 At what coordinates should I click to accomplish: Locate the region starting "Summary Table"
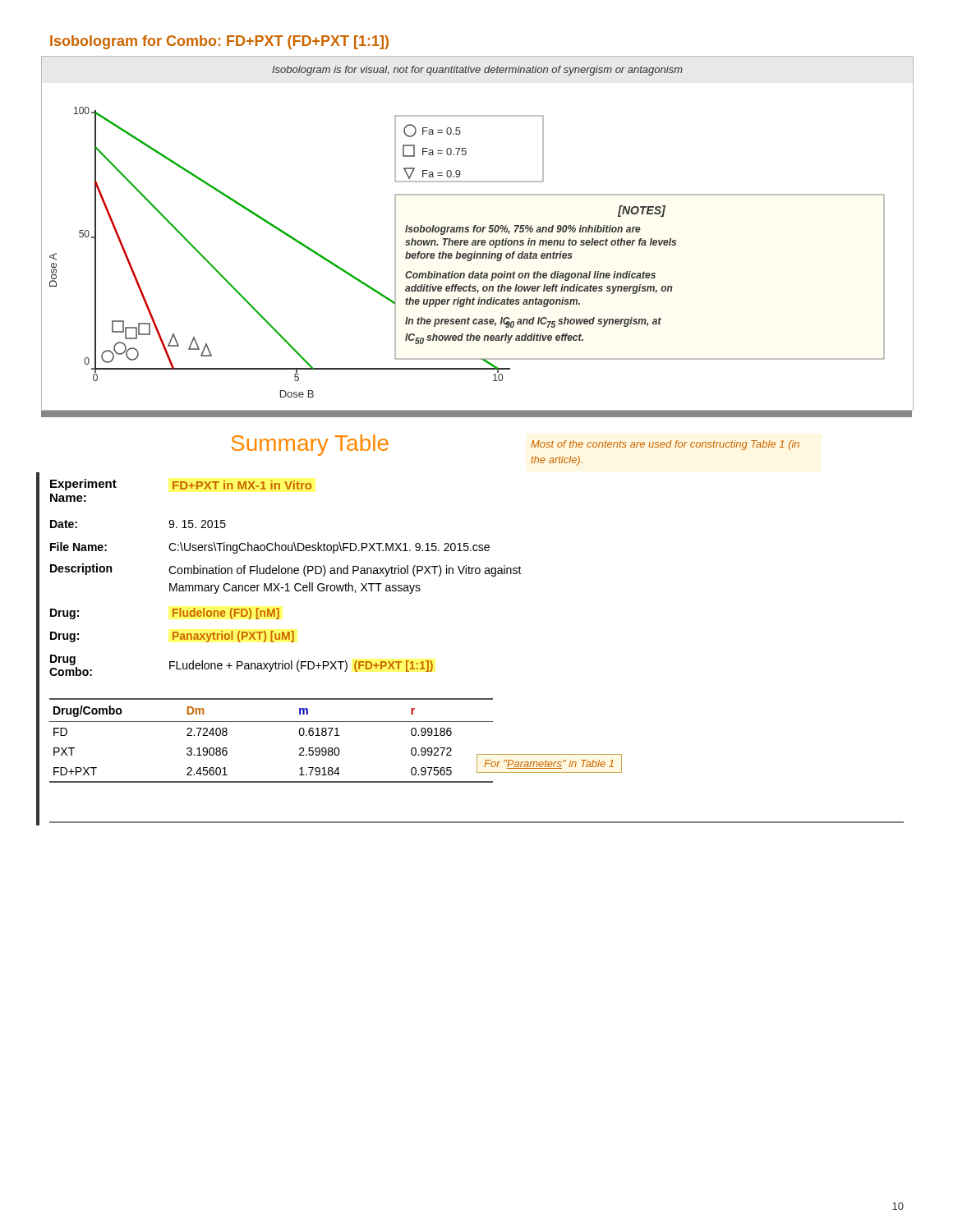(310, 443)
